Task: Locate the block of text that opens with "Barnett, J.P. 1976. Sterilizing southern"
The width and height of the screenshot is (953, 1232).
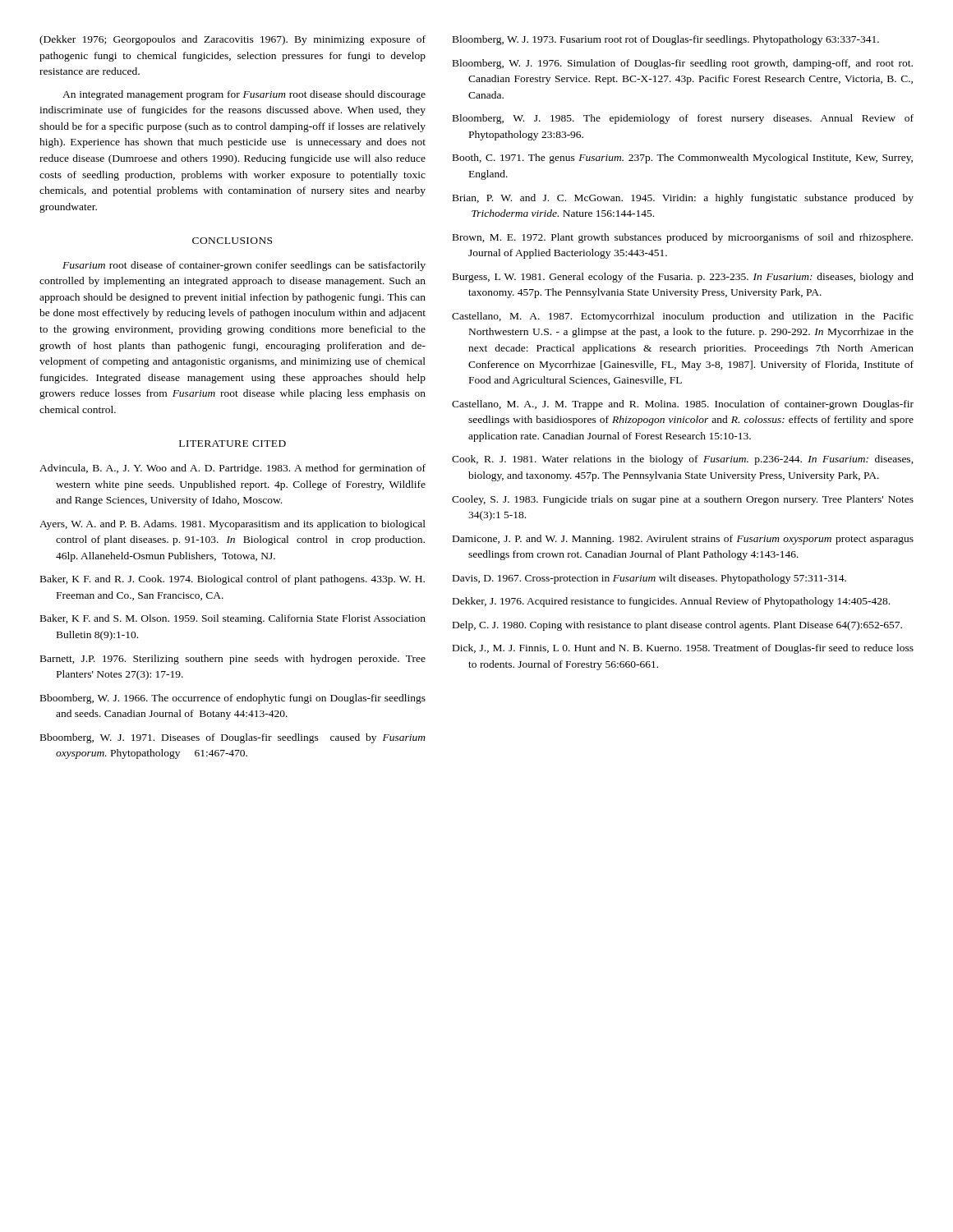Action: (x=233, y=666)
